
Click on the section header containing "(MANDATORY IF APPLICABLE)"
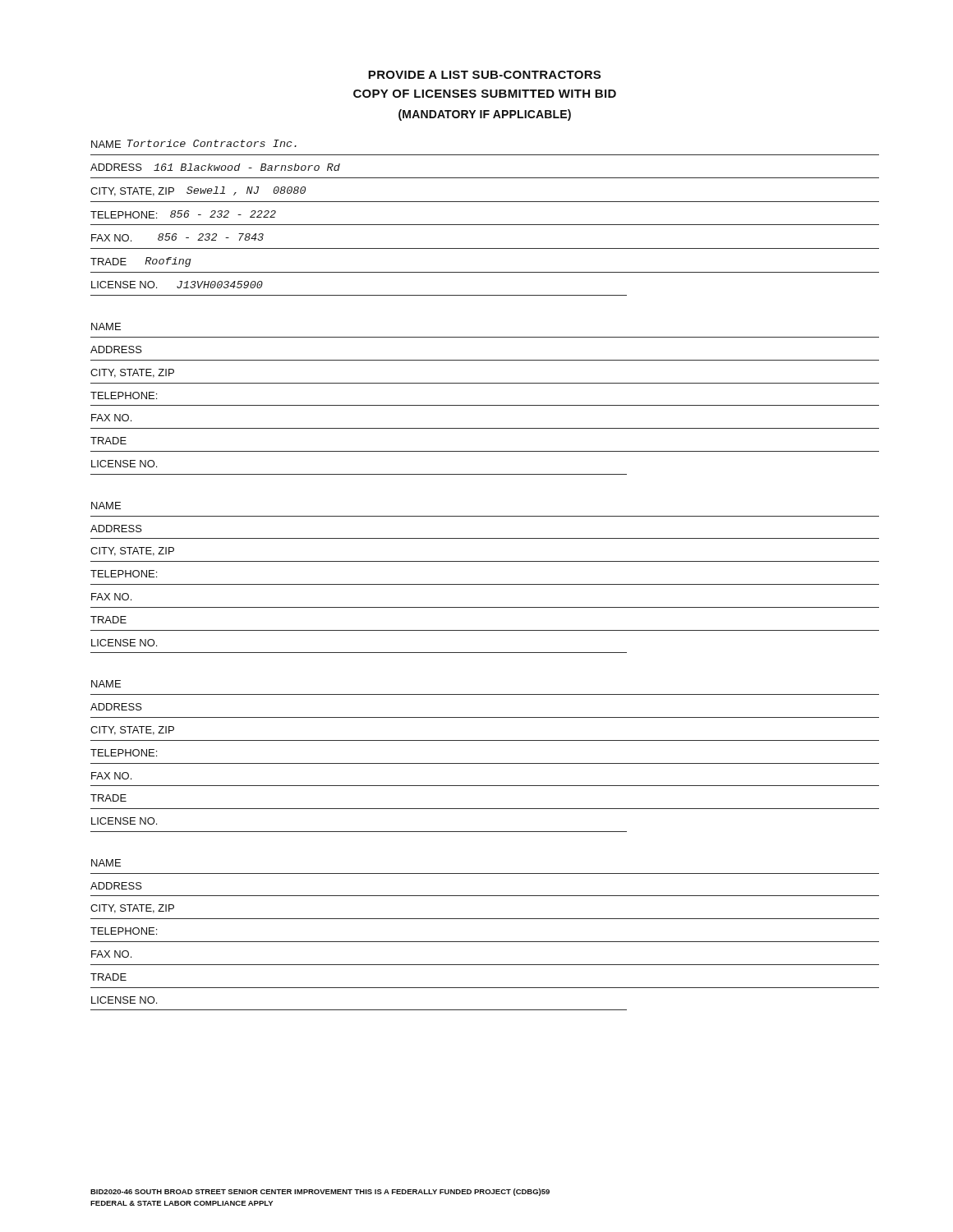pos(485,114)
